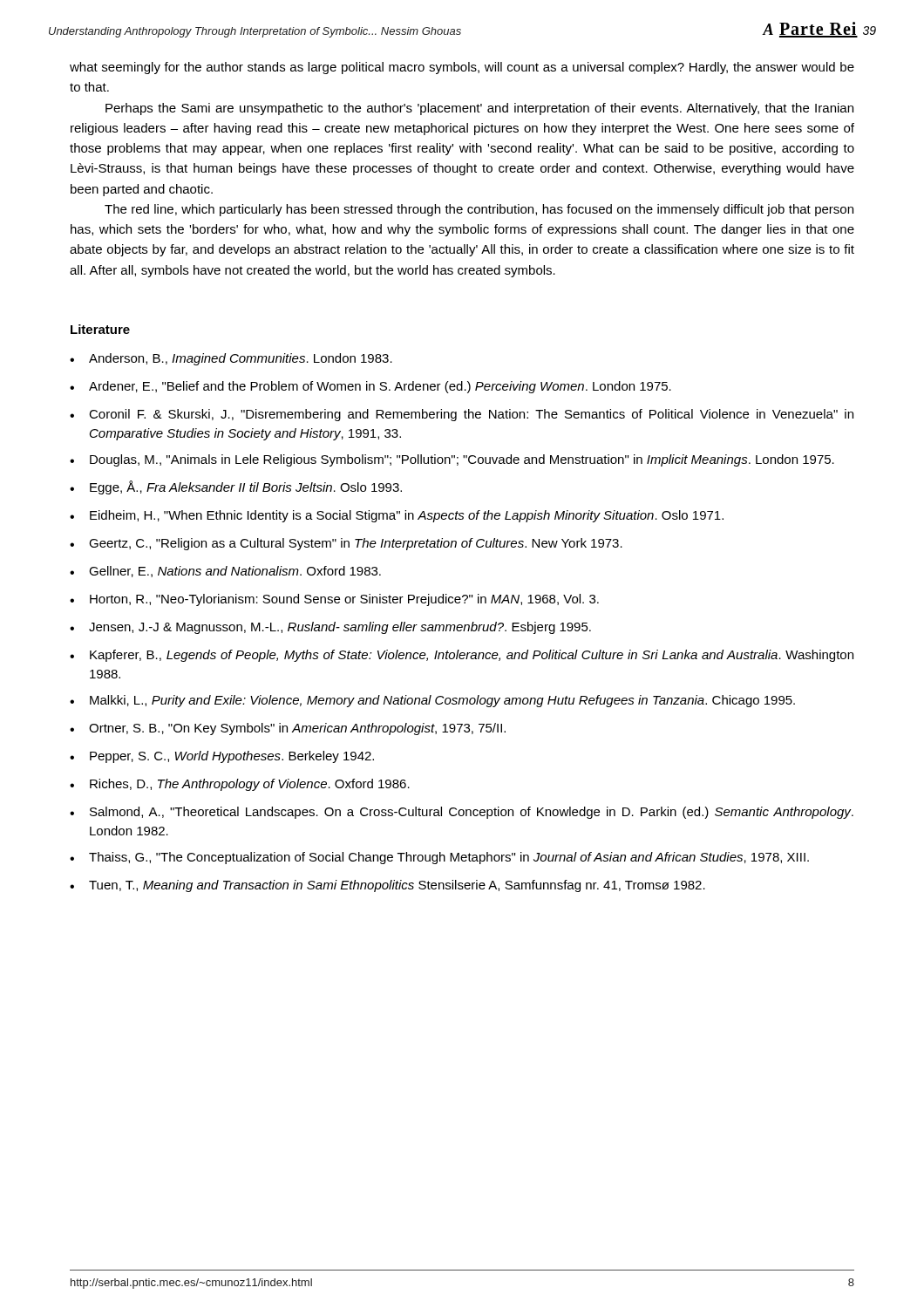Navigate to the element starting "• Pepper, S. C.,"

pos(222,757)
